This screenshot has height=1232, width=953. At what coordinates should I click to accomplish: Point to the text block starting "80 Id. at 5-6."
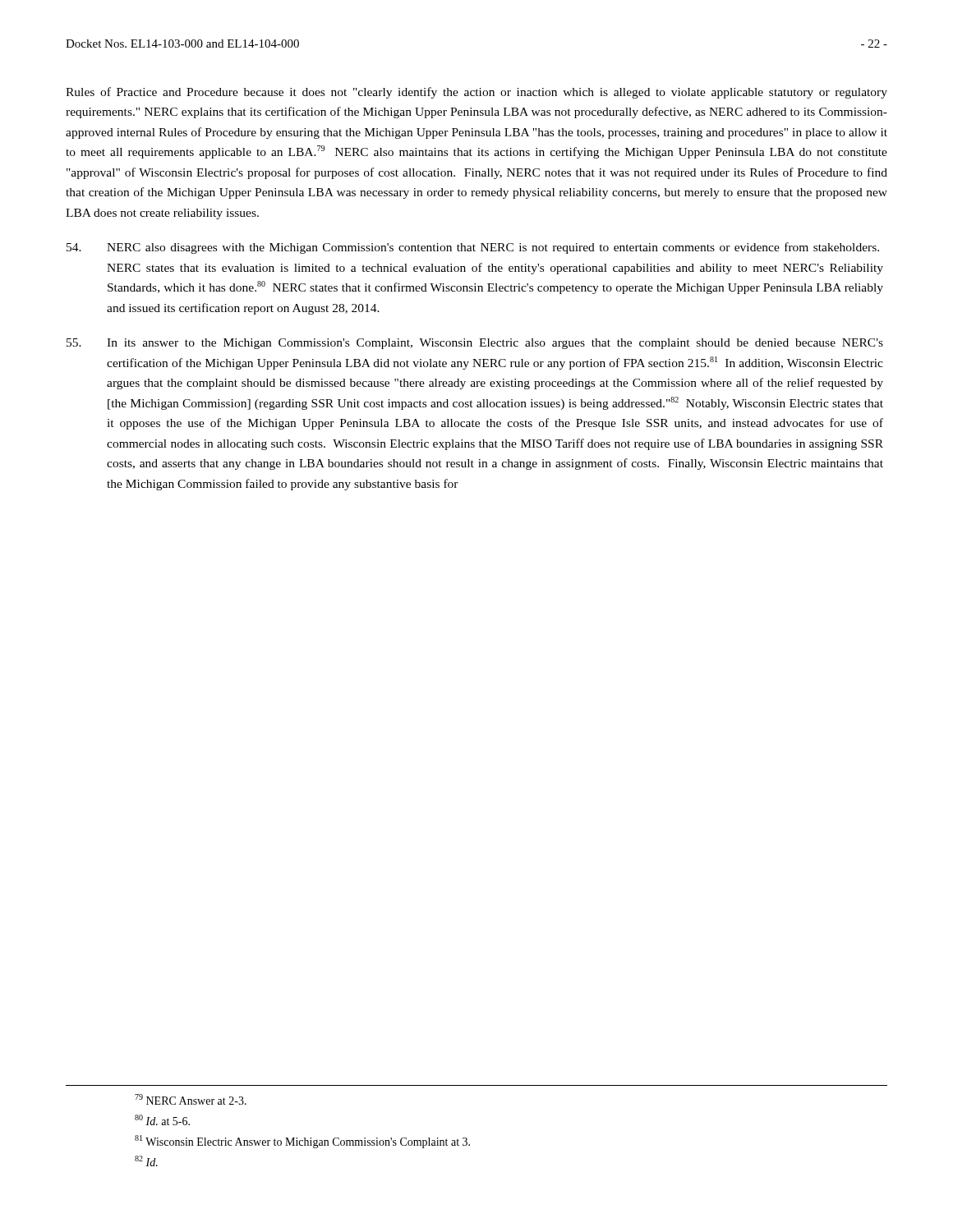[x=128, y=1120]
